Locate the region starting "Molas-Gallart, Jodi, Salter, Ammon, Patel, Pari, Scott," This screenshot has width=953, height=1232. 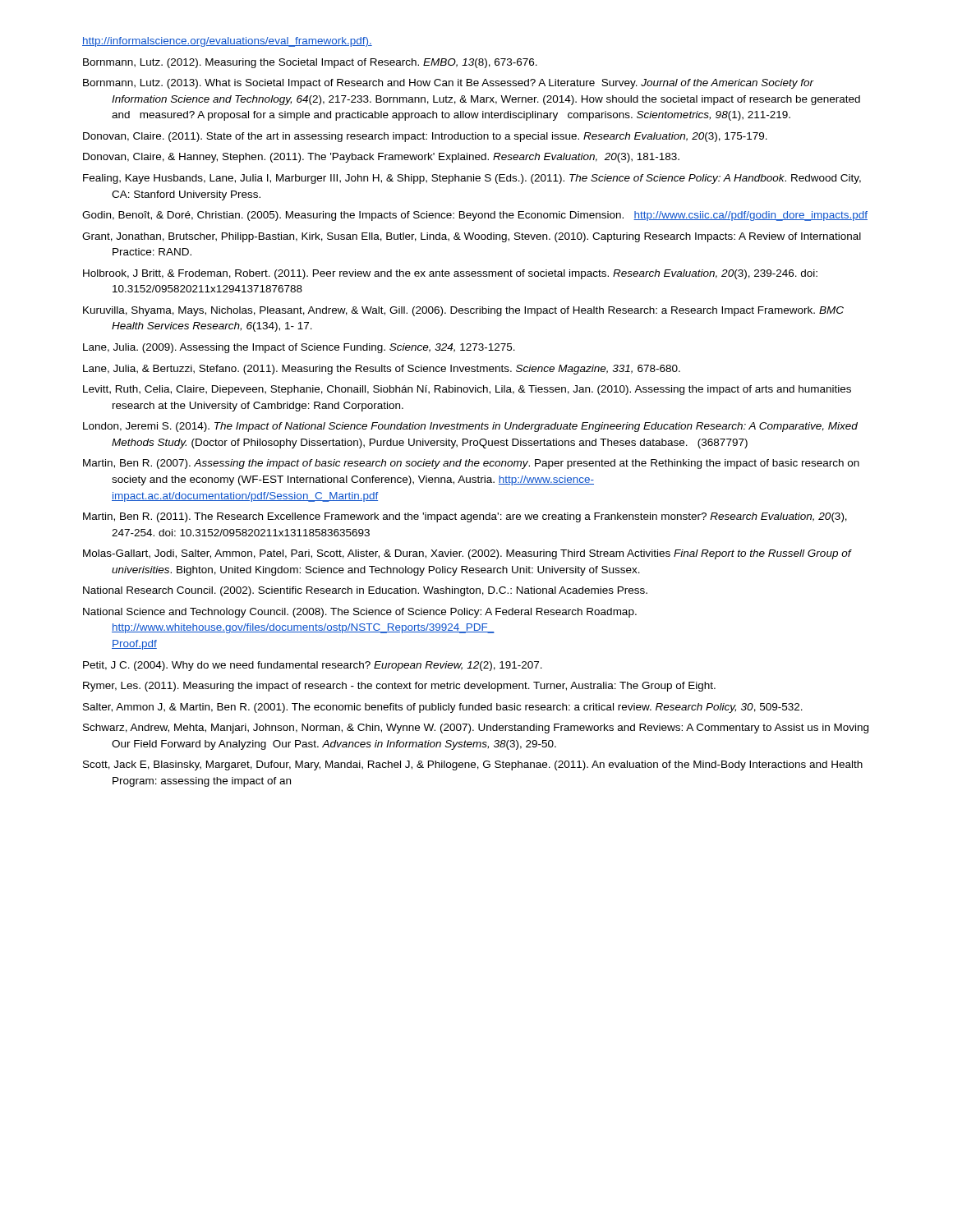click(x=466, y=561)
